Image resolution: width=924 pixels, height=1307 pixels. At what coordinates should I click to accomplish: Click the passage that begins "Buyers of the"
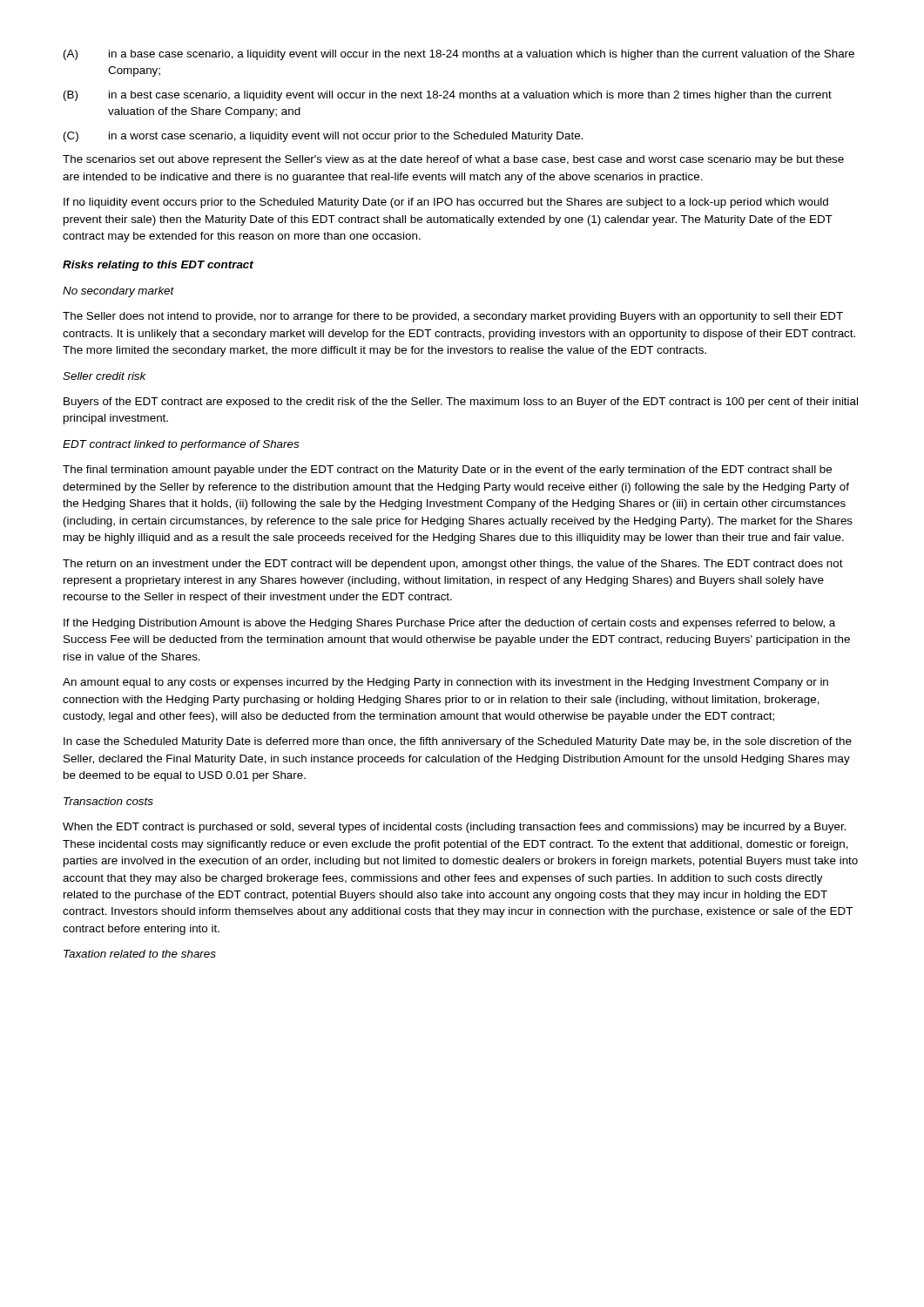[462, 410]
